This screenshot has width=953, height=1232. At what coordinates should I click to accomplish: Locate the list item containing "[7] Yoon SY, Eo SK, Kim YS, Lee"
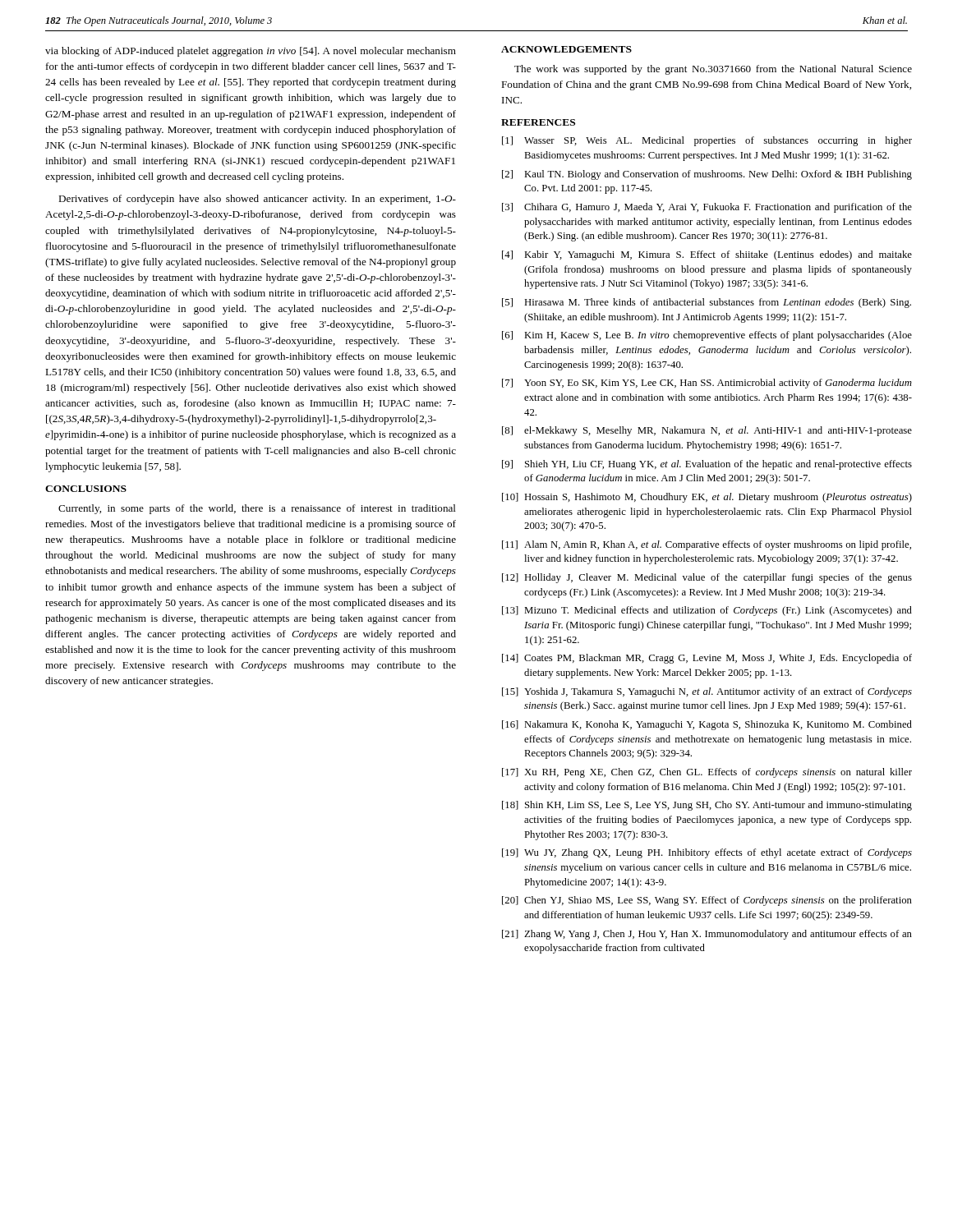(707, 398)
